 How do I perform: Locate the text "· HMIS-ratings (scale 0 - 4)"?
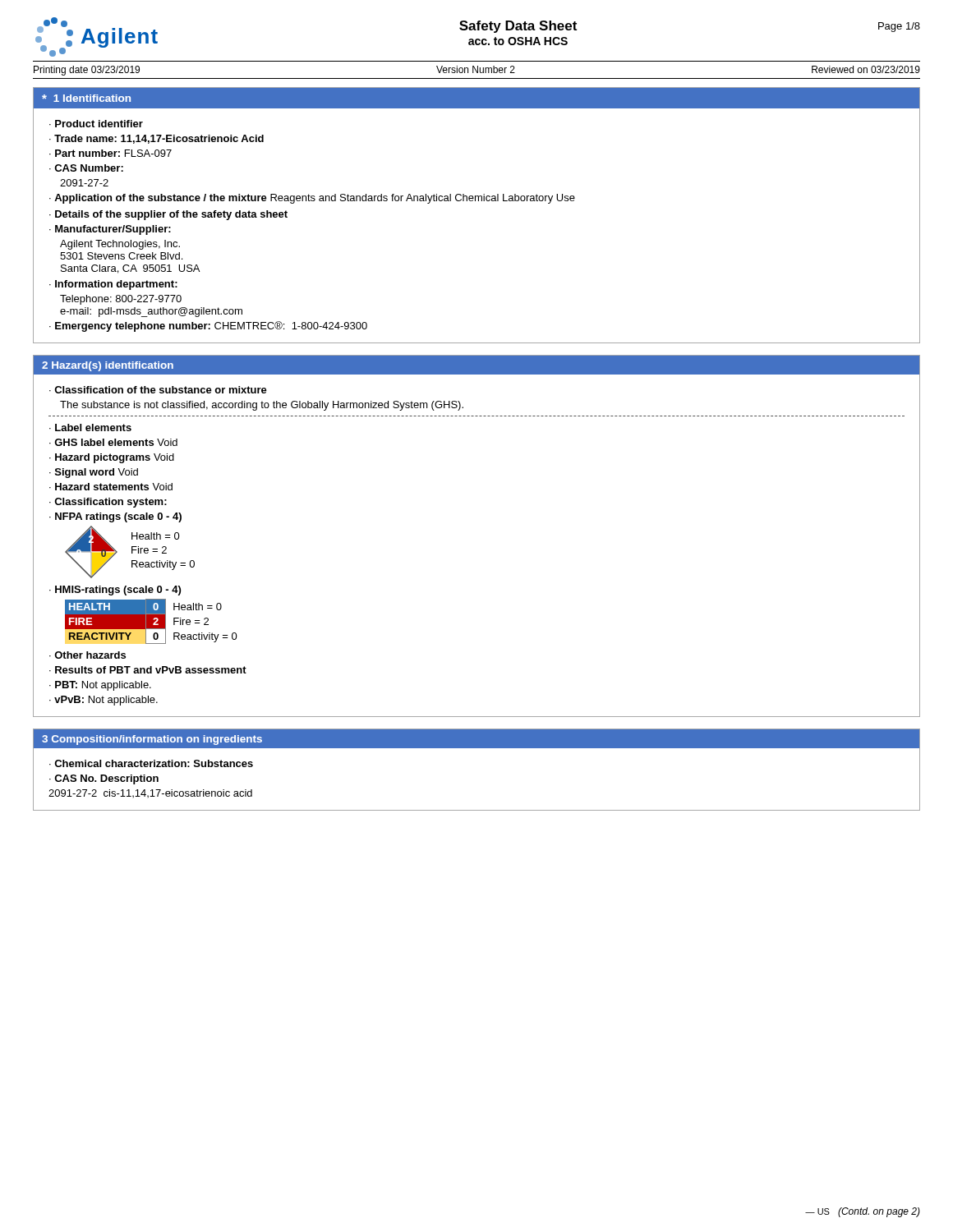coord(115,589)
